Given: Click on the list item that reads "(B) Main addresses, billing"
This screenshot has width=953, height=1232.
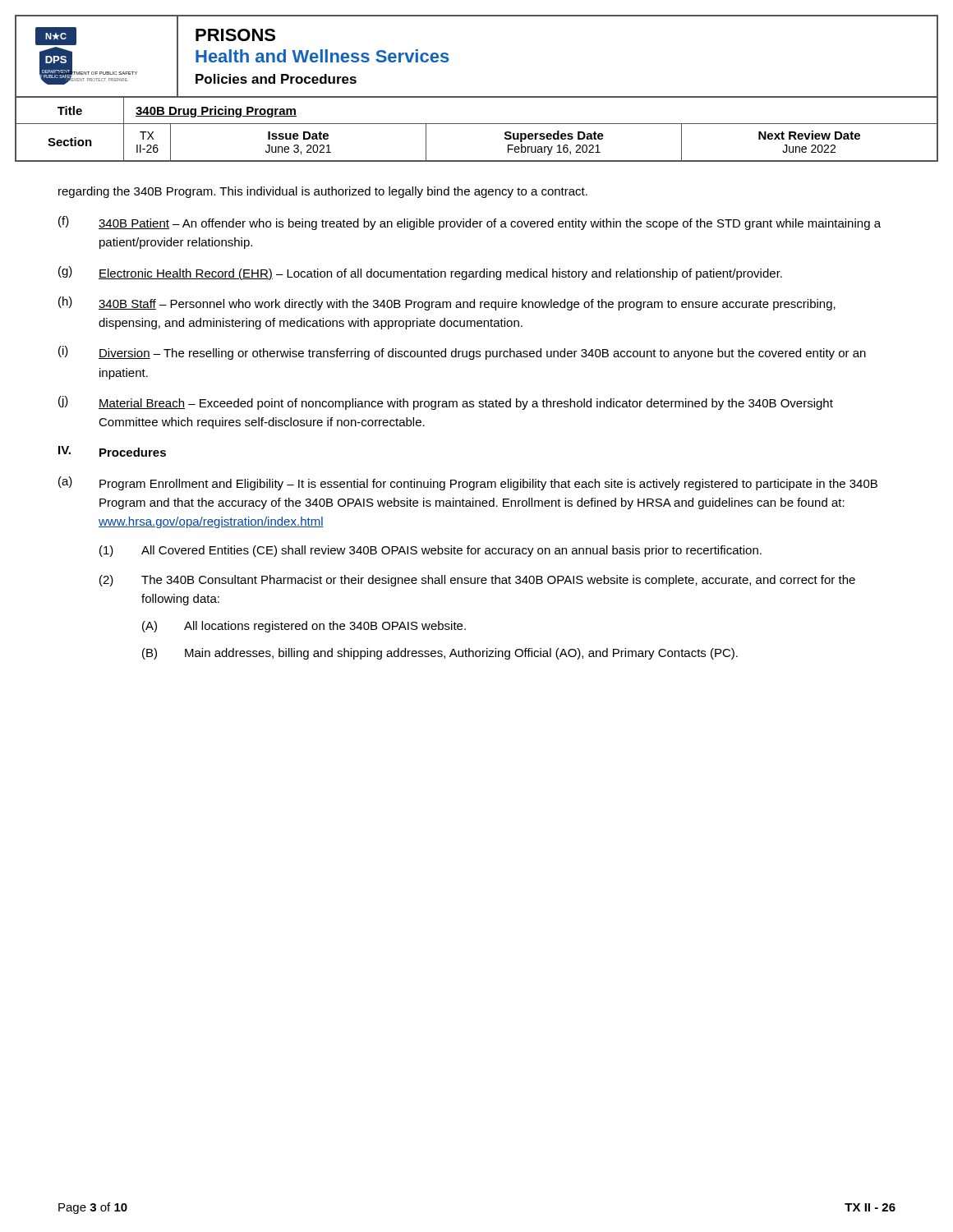Looking at the screenshot, I should pyautogui.click(x=440, y=653).
